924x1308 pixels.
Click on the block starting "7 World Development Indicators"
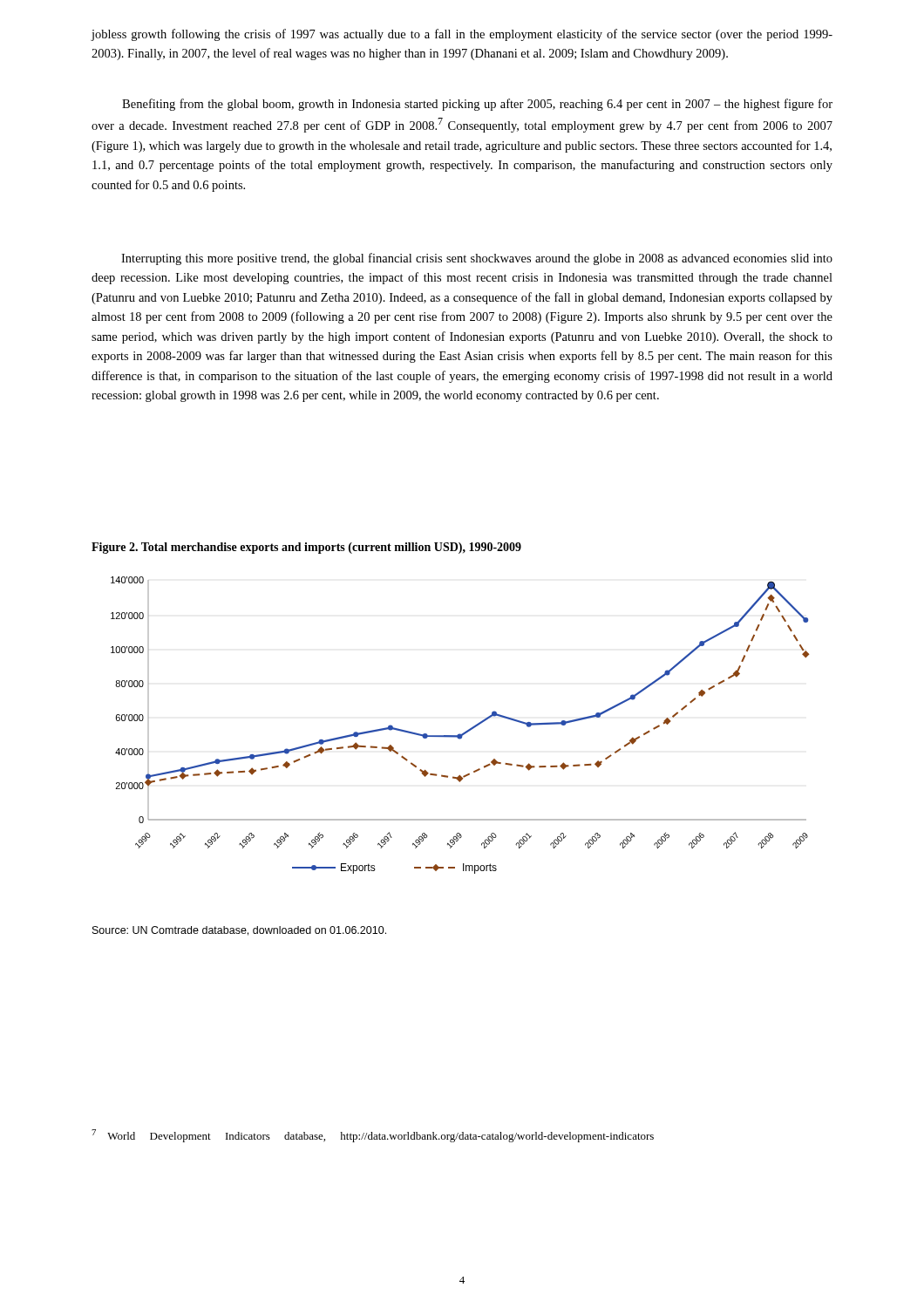pos(373,1135)
